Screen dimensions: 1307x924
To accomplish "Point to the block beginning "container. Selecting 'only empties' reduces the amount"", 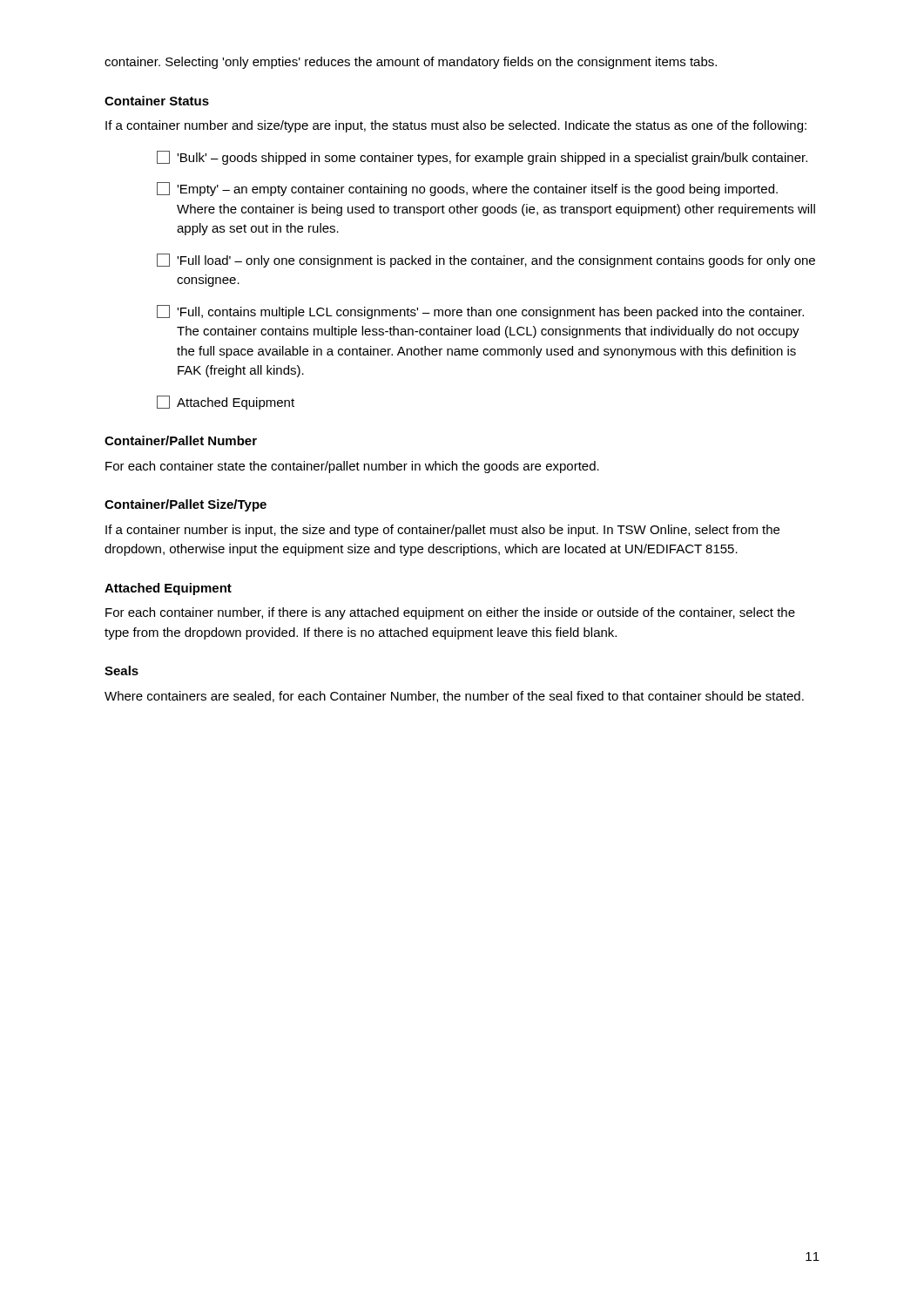I will [x=462, y=62].
